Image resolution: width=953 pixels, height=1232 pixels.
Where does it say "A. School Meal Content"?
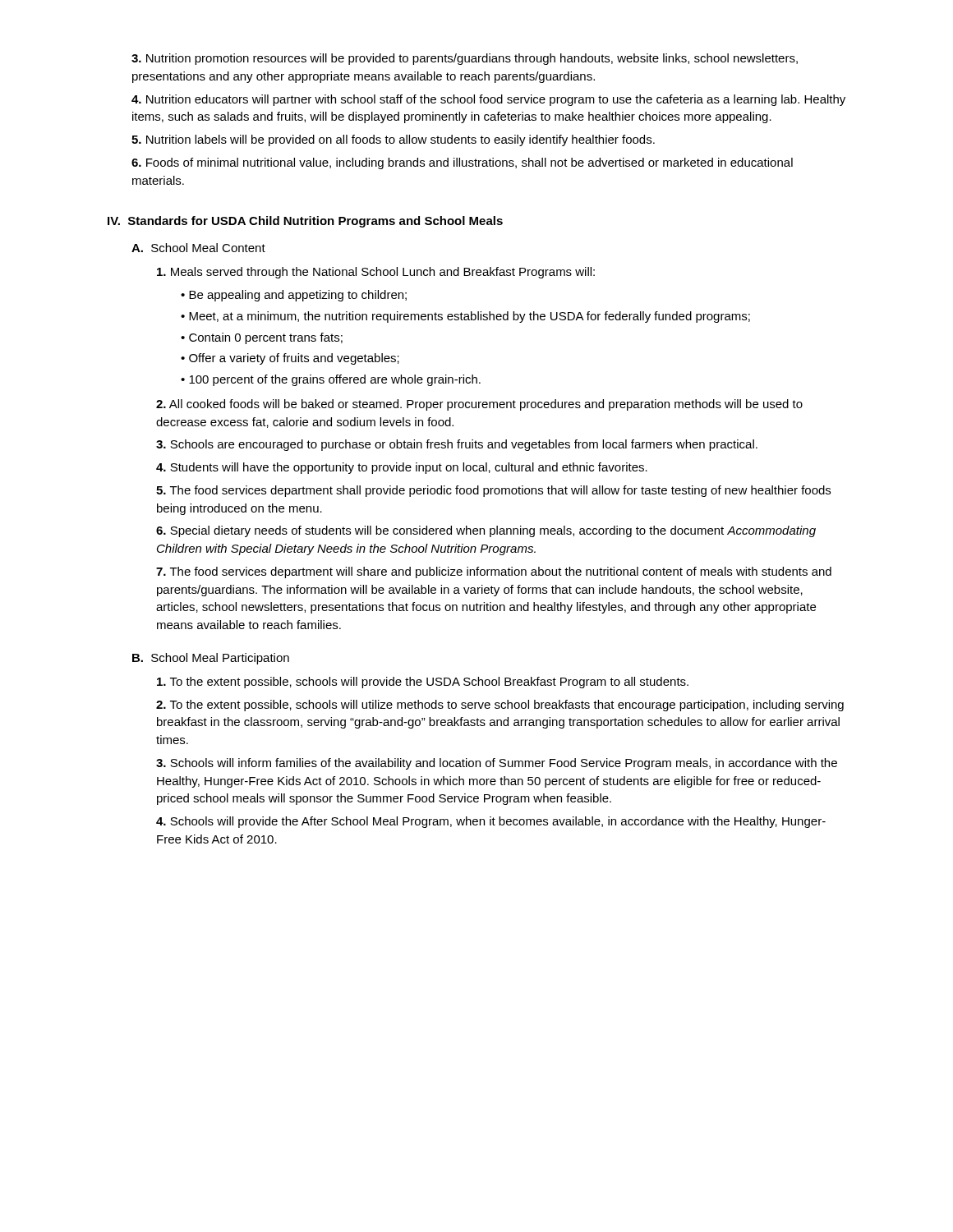198,248
